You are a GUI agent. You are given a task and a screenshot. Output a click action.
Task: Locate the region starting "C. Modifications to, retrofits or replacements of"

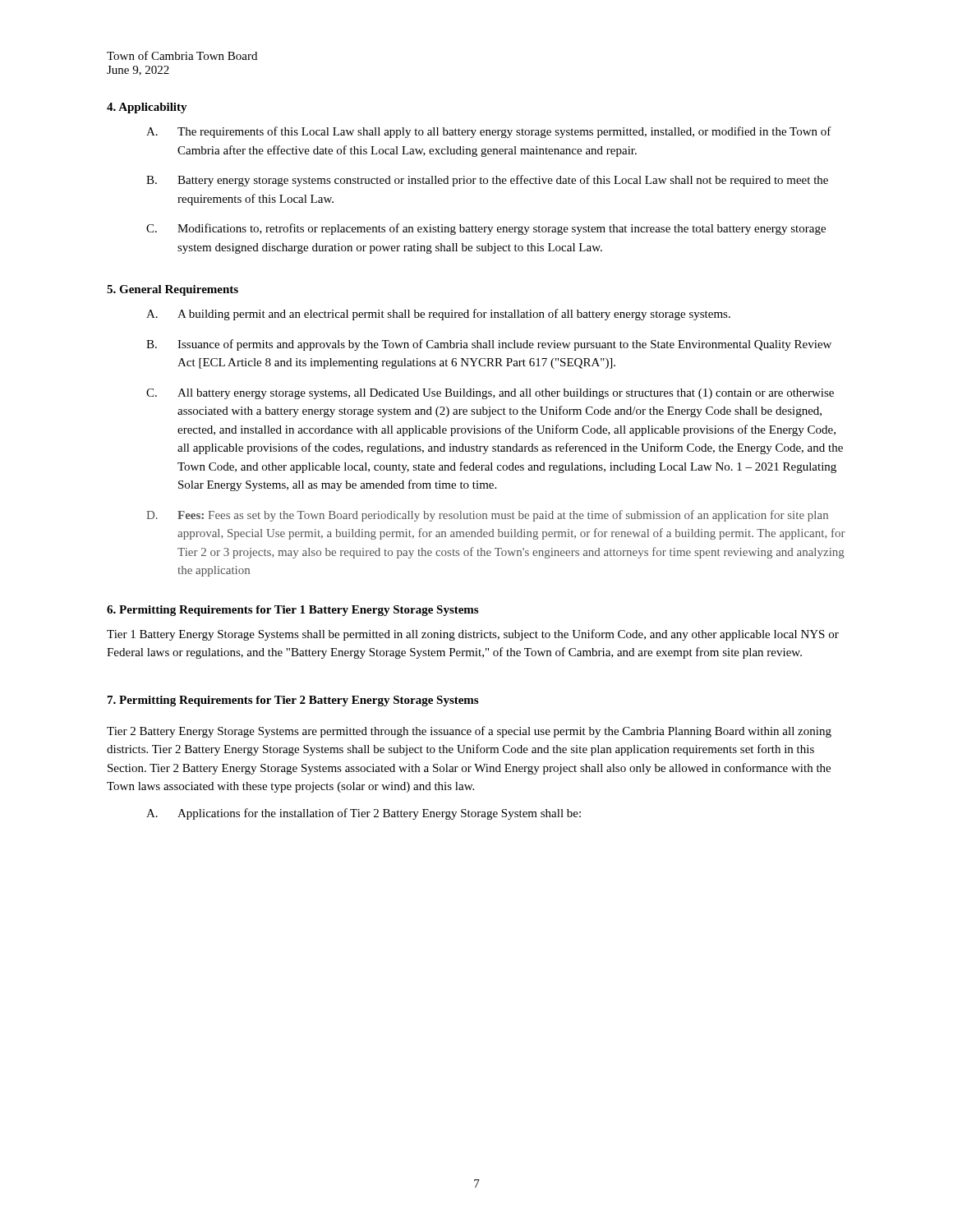click(x=496, y=238)
